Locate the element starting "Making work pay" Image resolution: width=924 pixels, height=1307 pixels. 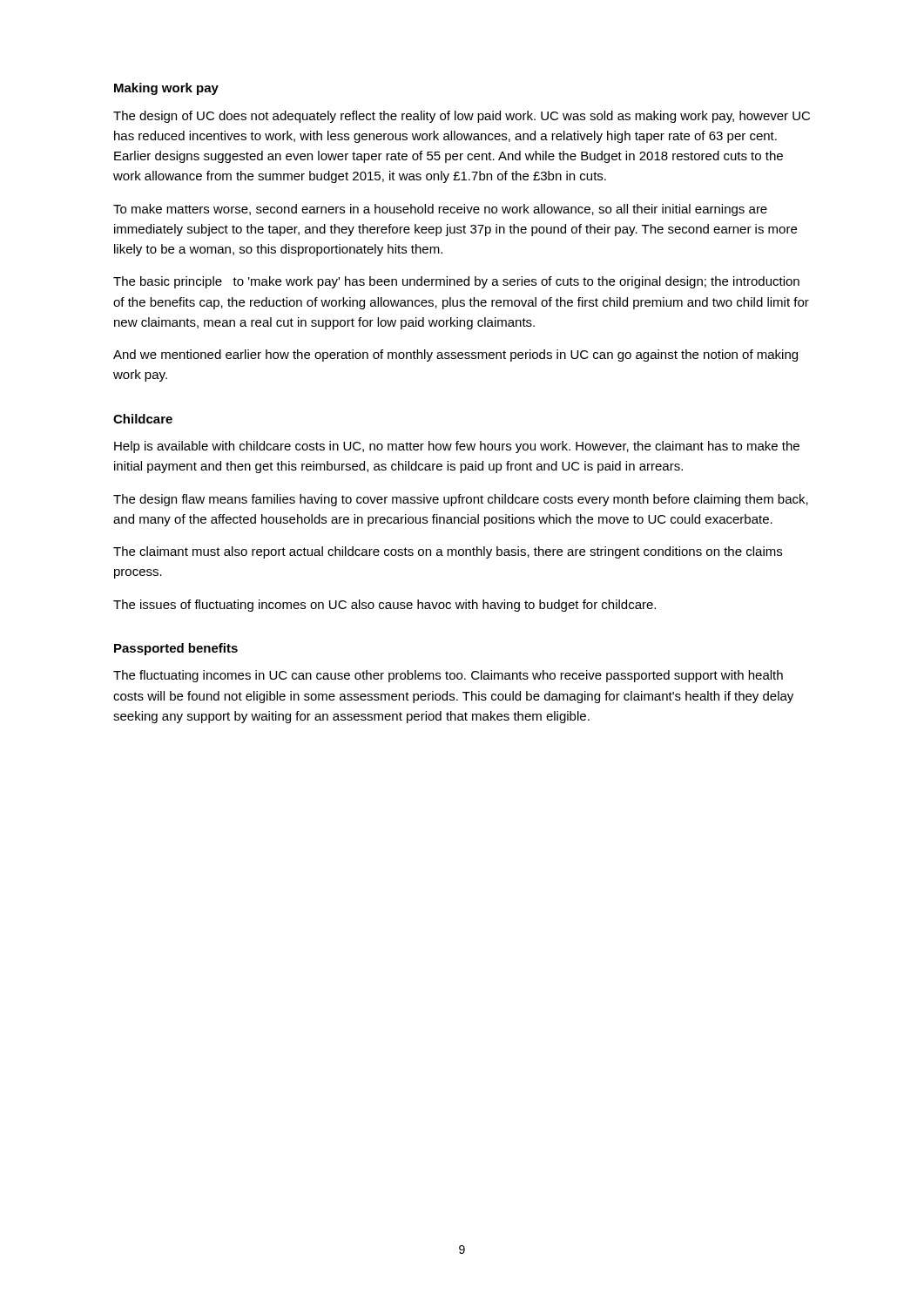pos(166,88)
